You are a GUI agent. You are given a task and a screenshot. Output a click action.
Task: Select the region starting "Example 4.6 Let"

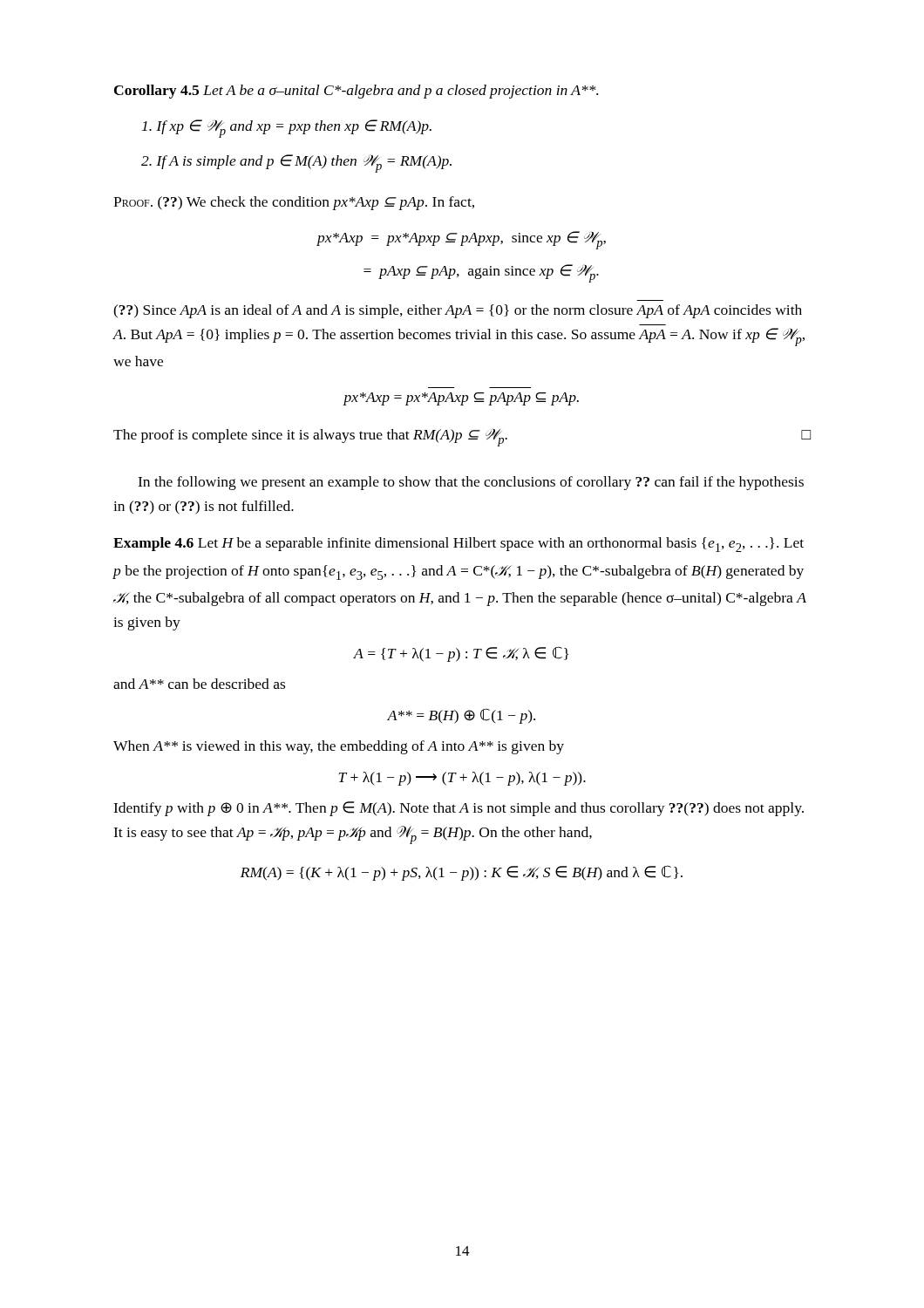[x=460, y=582]
